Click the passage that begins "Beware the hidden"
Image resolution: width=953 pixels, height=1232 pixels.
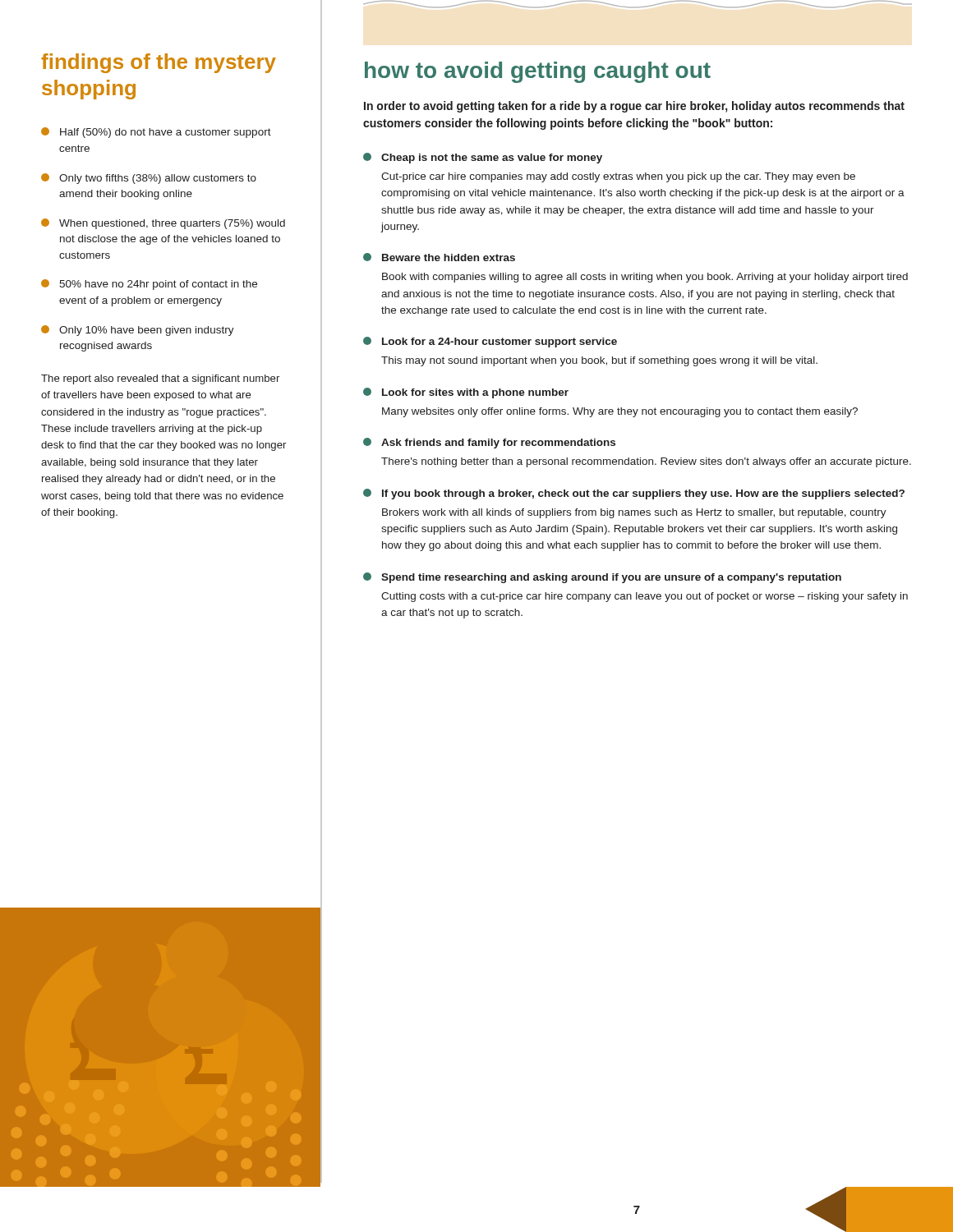pos(638,284)
